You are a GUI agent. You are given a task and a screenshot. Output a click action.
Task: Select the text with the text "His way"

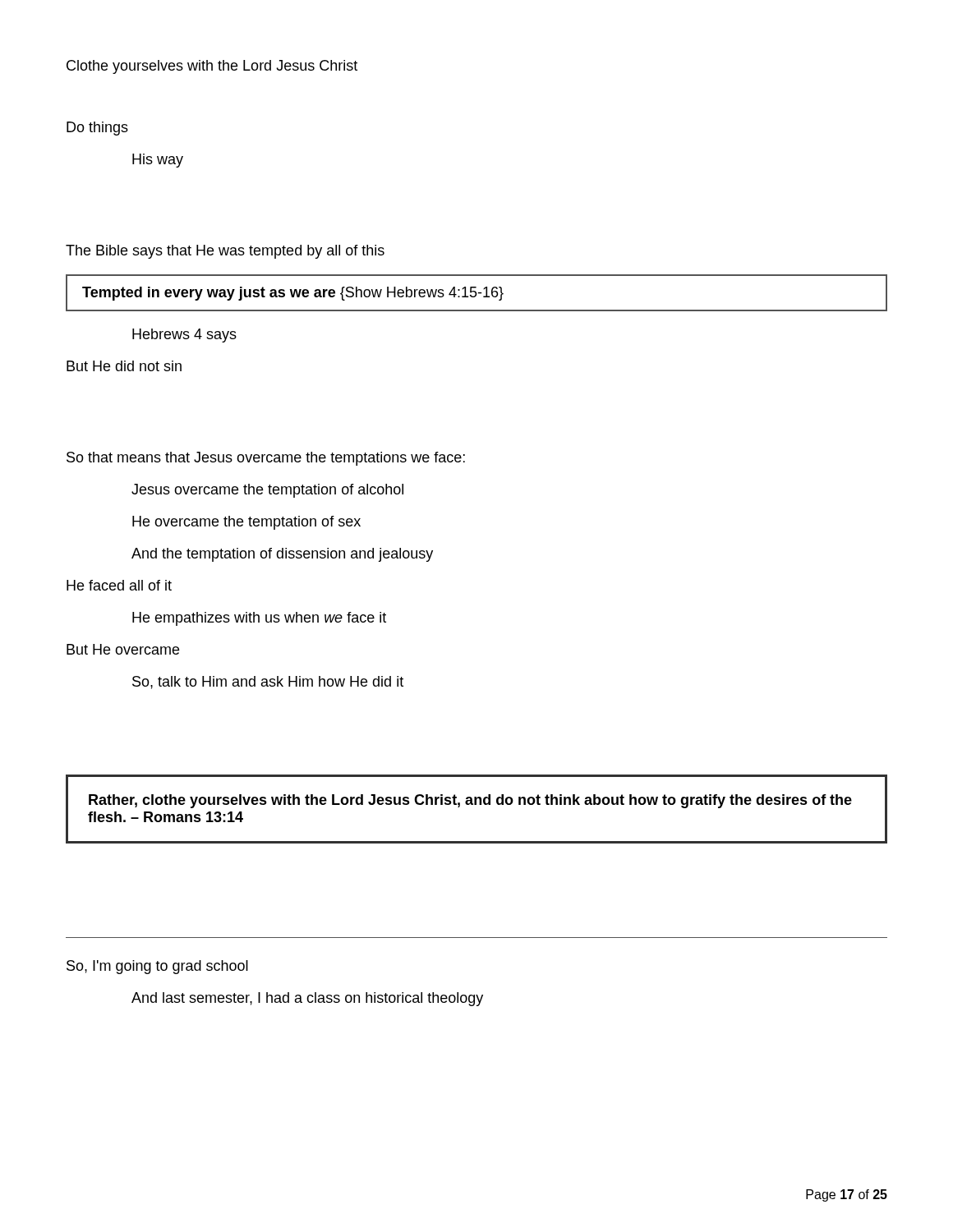(157, 159)
